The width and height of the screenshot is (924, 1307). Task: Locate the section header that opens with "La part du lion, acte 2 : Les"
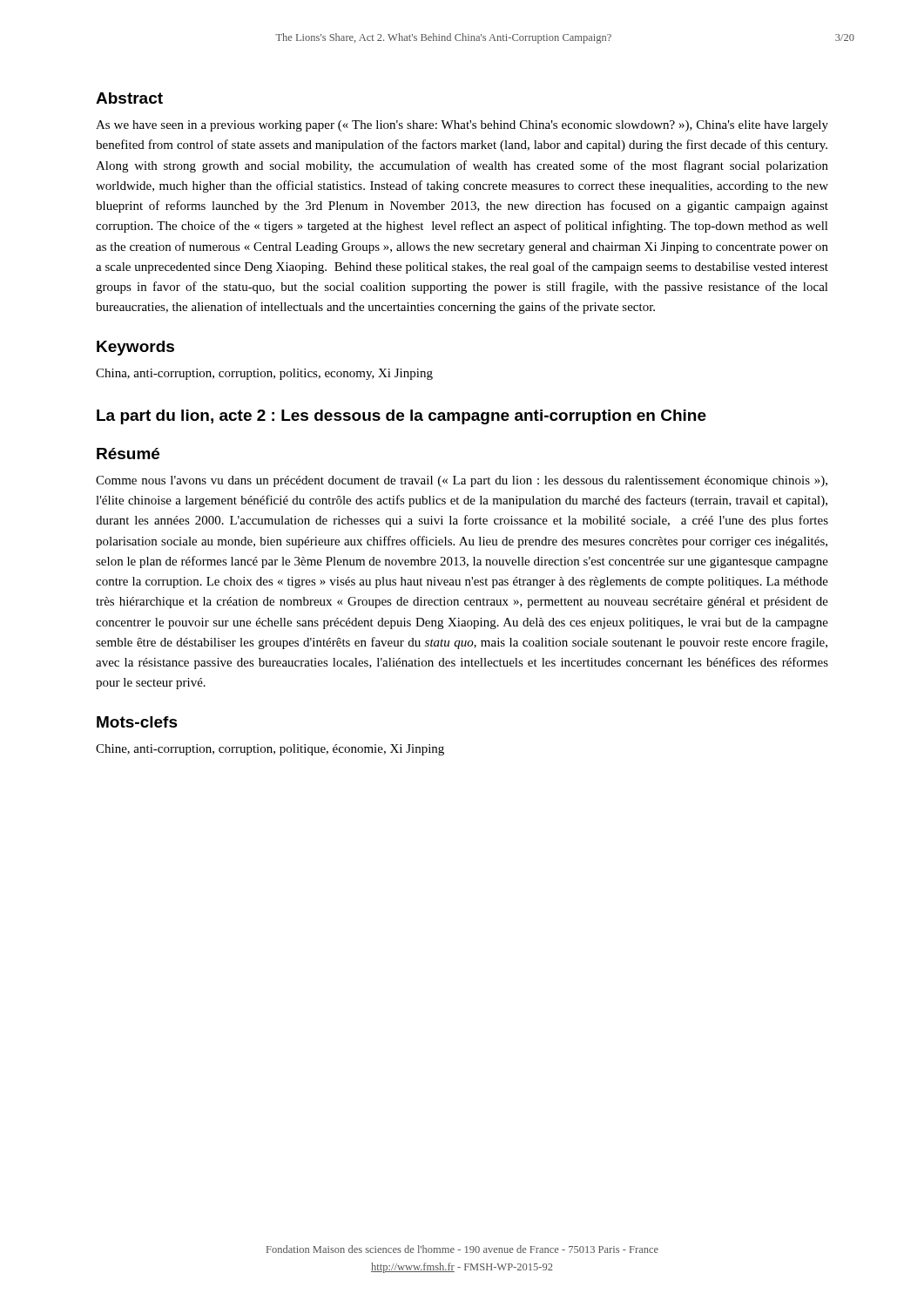[401, 415]
